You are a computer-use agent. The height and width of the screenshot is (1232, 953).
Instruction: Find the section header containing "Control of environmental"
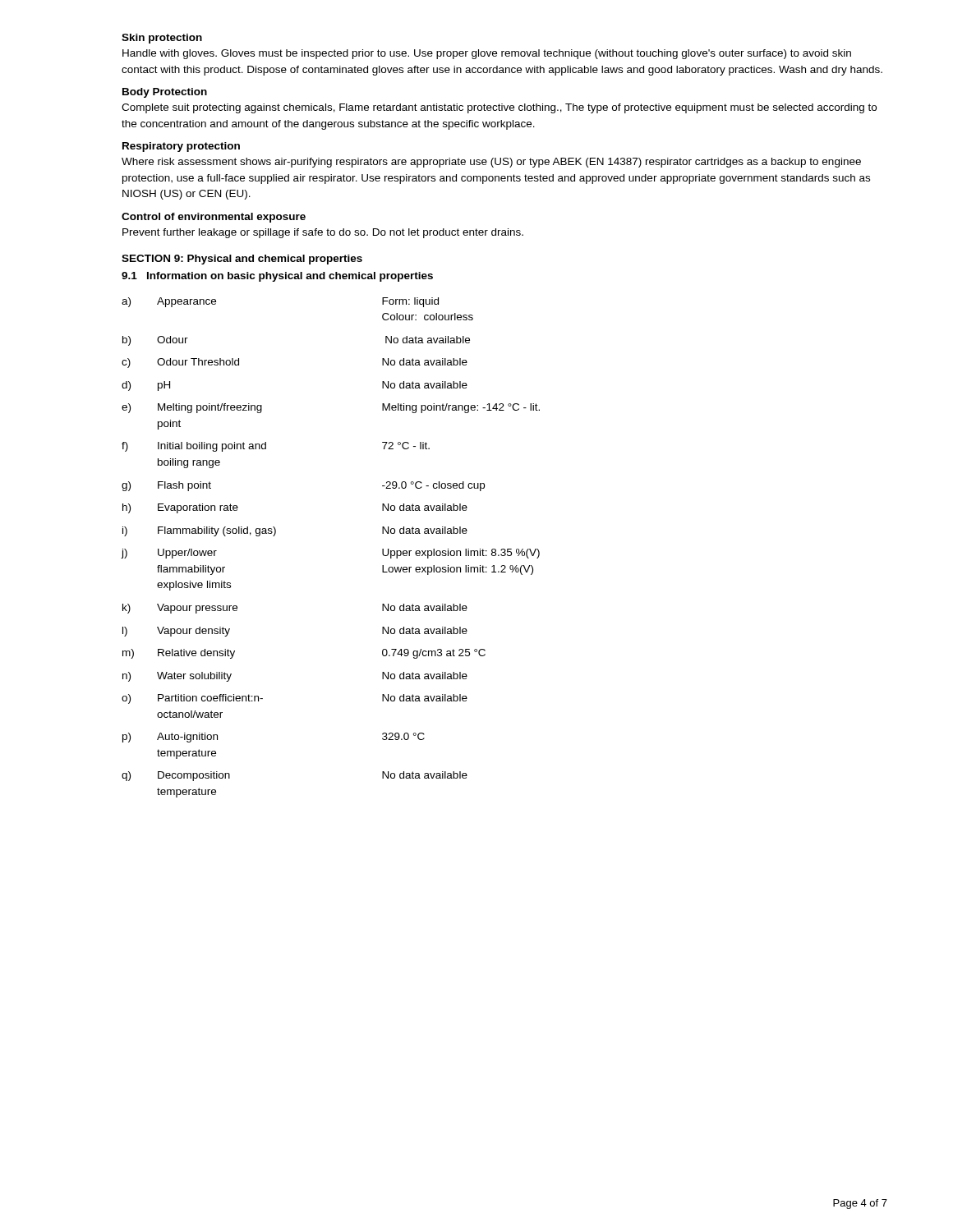(x=214, y=216)
